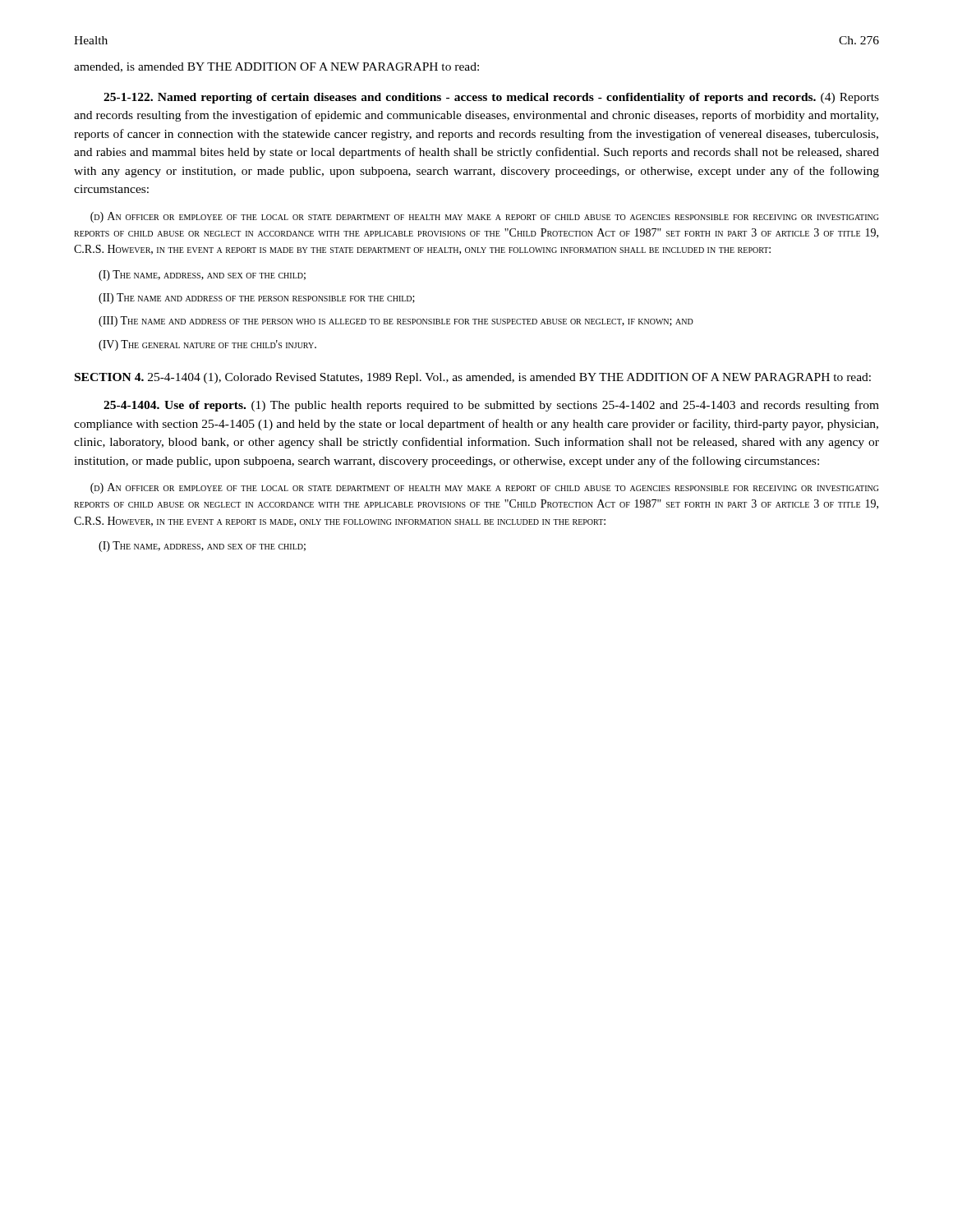This screenshot has width=953, height=1232.
Task: Locate the block of text that opens with "25-4-1404. Use of reports."
Action: coord(476,432)
